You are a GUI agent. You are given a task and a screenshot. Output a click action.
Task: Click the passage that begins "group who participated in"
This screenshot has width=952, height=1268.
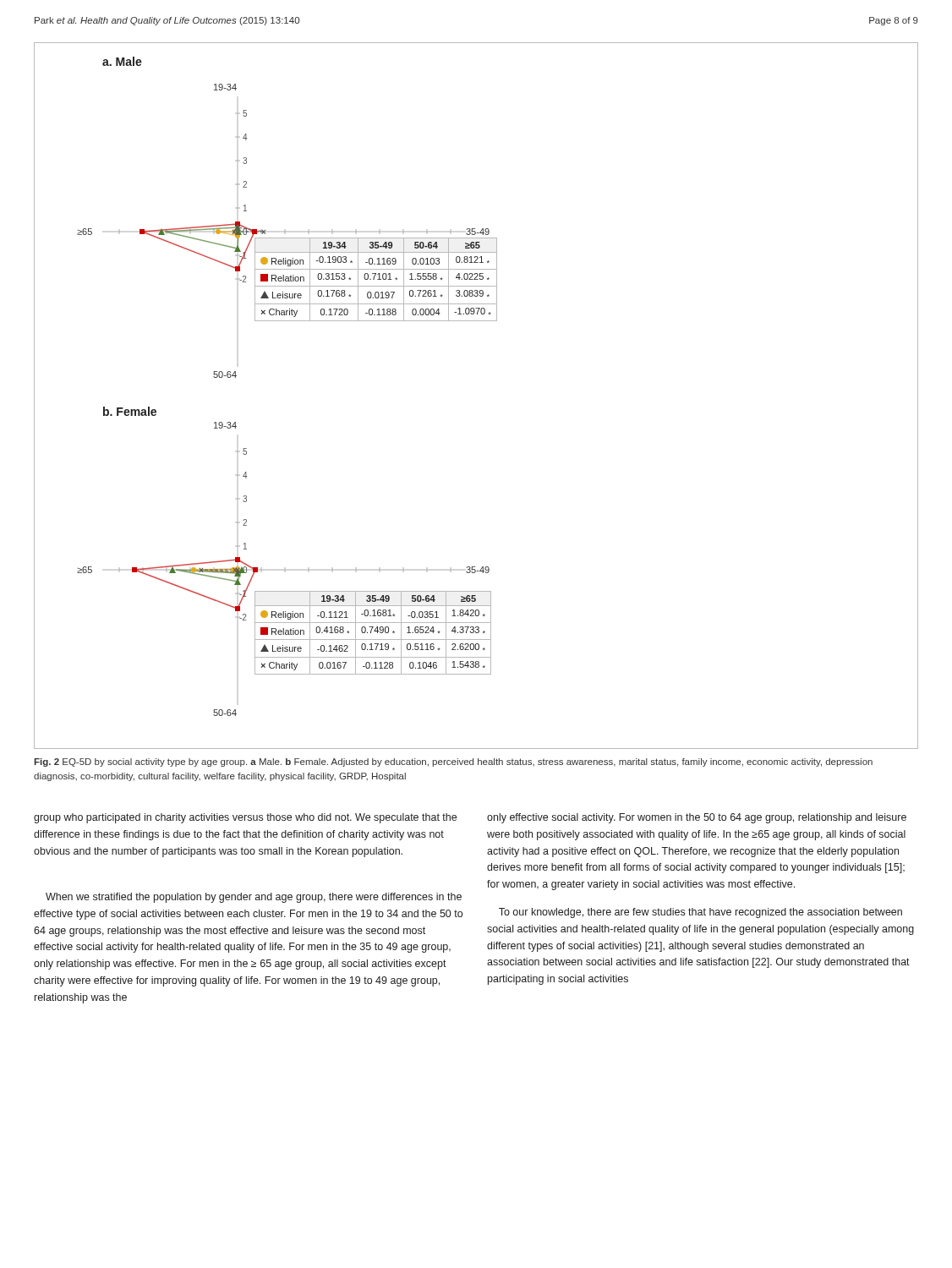(245, 834)
